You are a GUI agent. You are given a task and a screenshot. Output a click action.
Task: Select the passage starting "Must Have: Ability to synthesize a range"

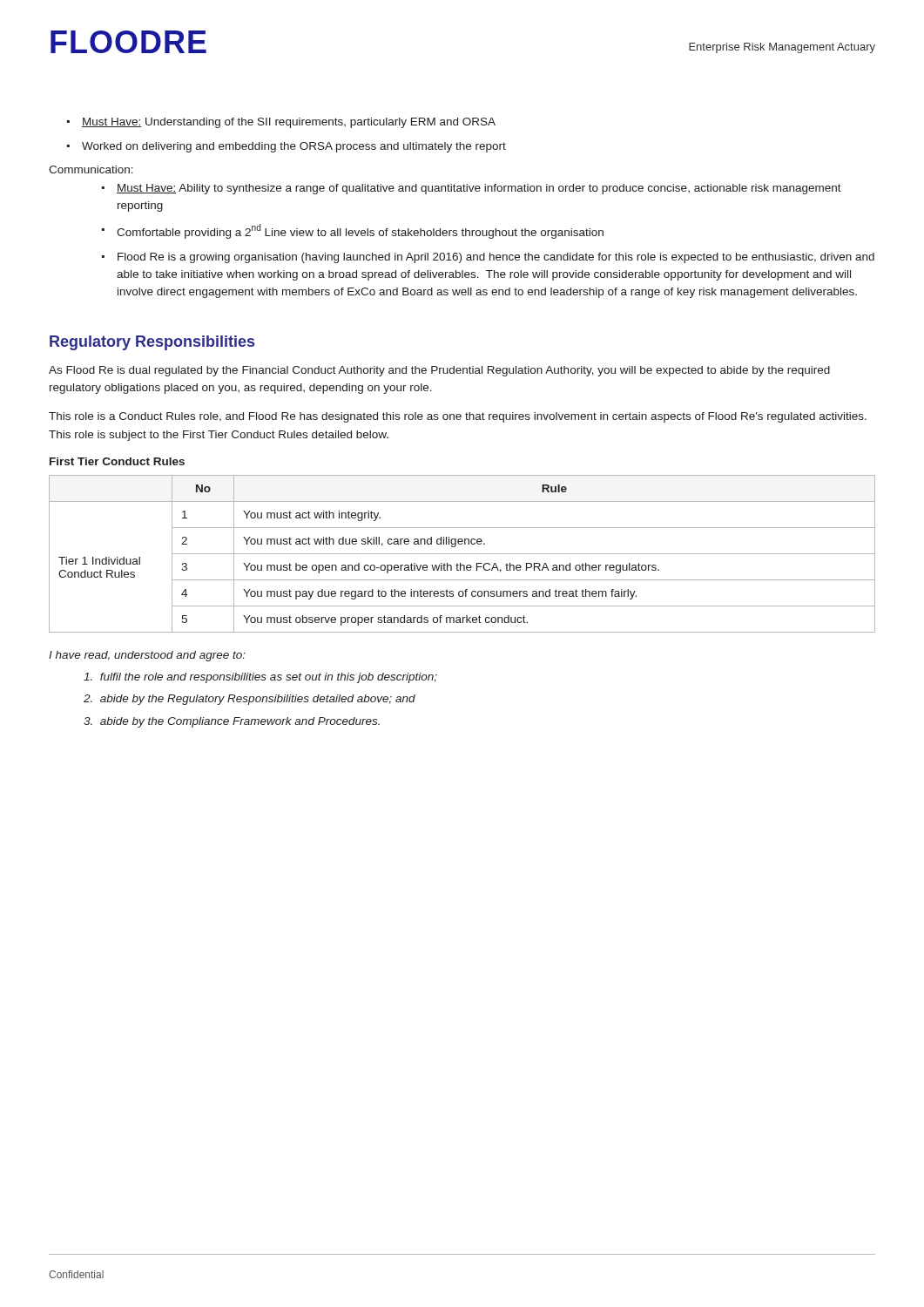(488, 197)
